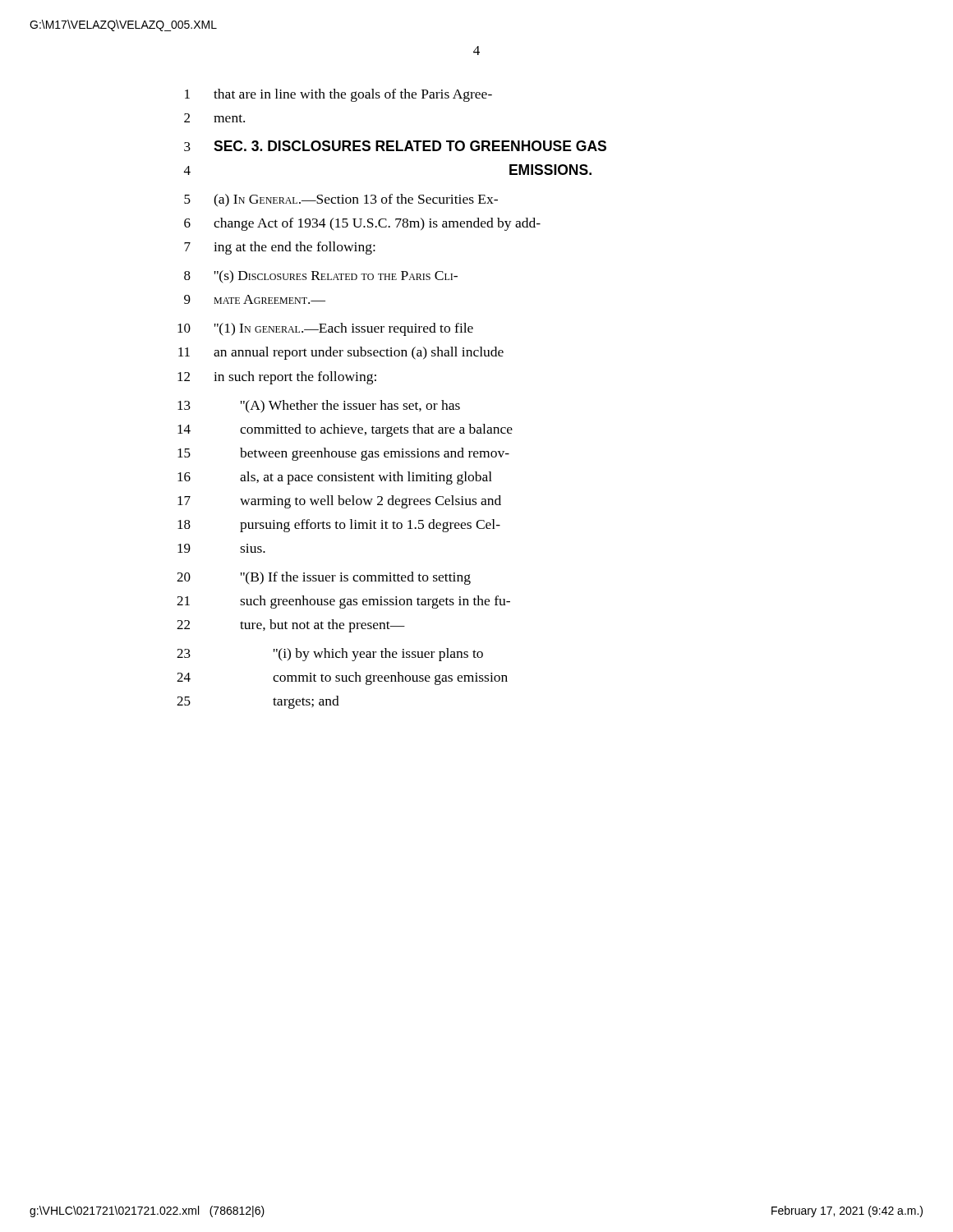
Task: Click the passage that begins "16 als, at a pace"
Action: coord(320,477)
